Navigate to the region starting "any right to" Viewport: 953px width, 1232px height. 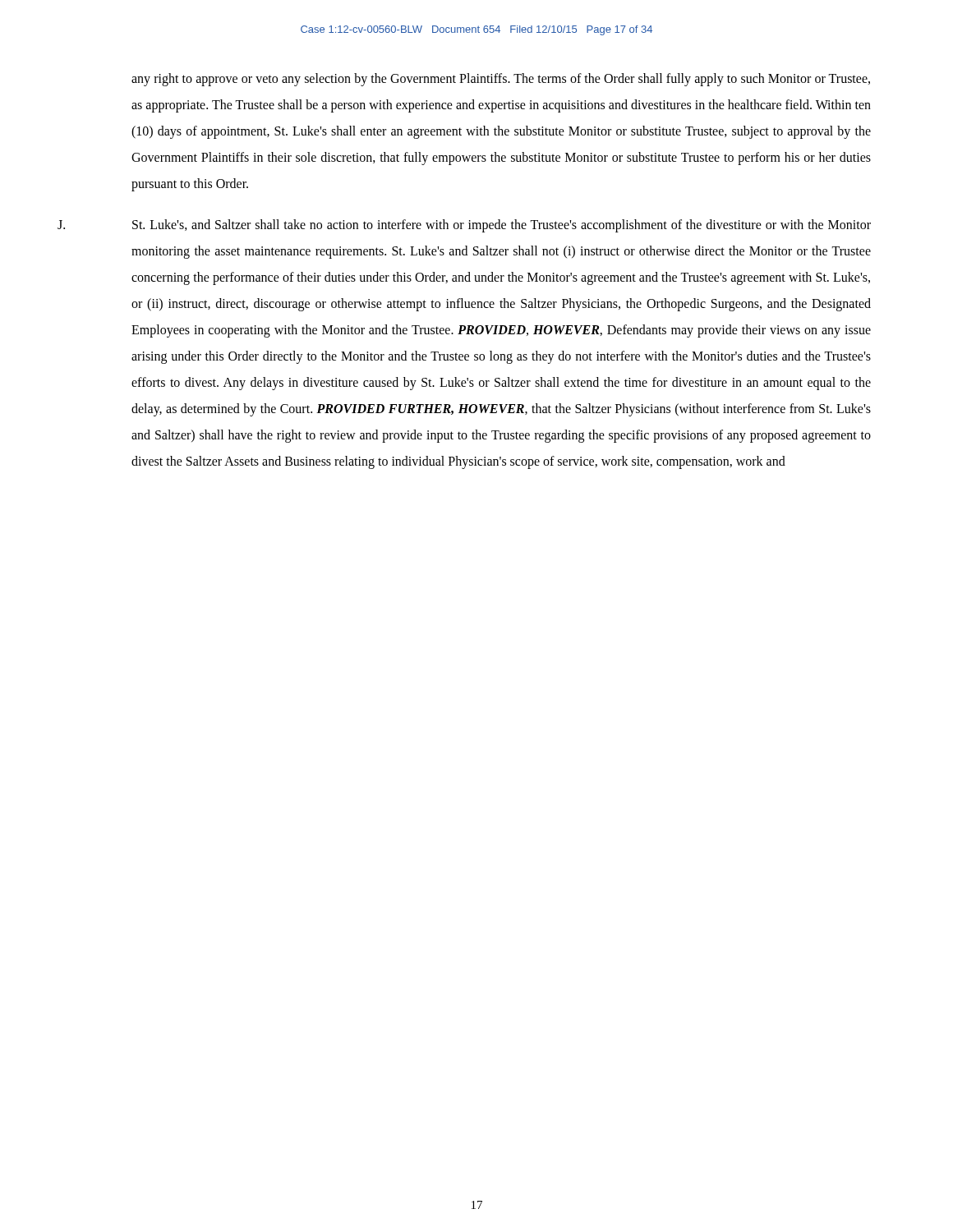pos(501,131)
